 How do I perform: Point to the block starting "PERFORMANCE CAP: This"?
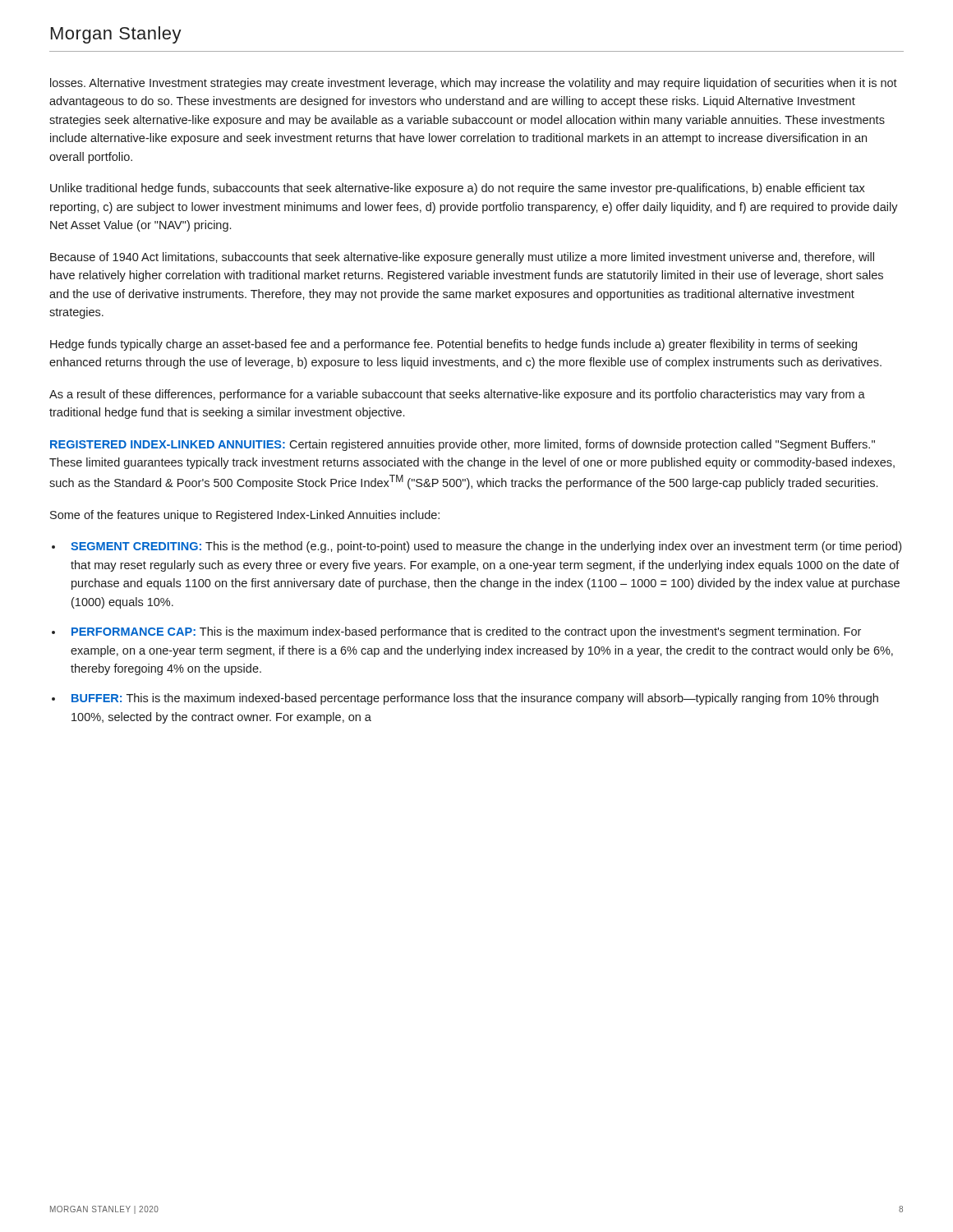[482, 650]
